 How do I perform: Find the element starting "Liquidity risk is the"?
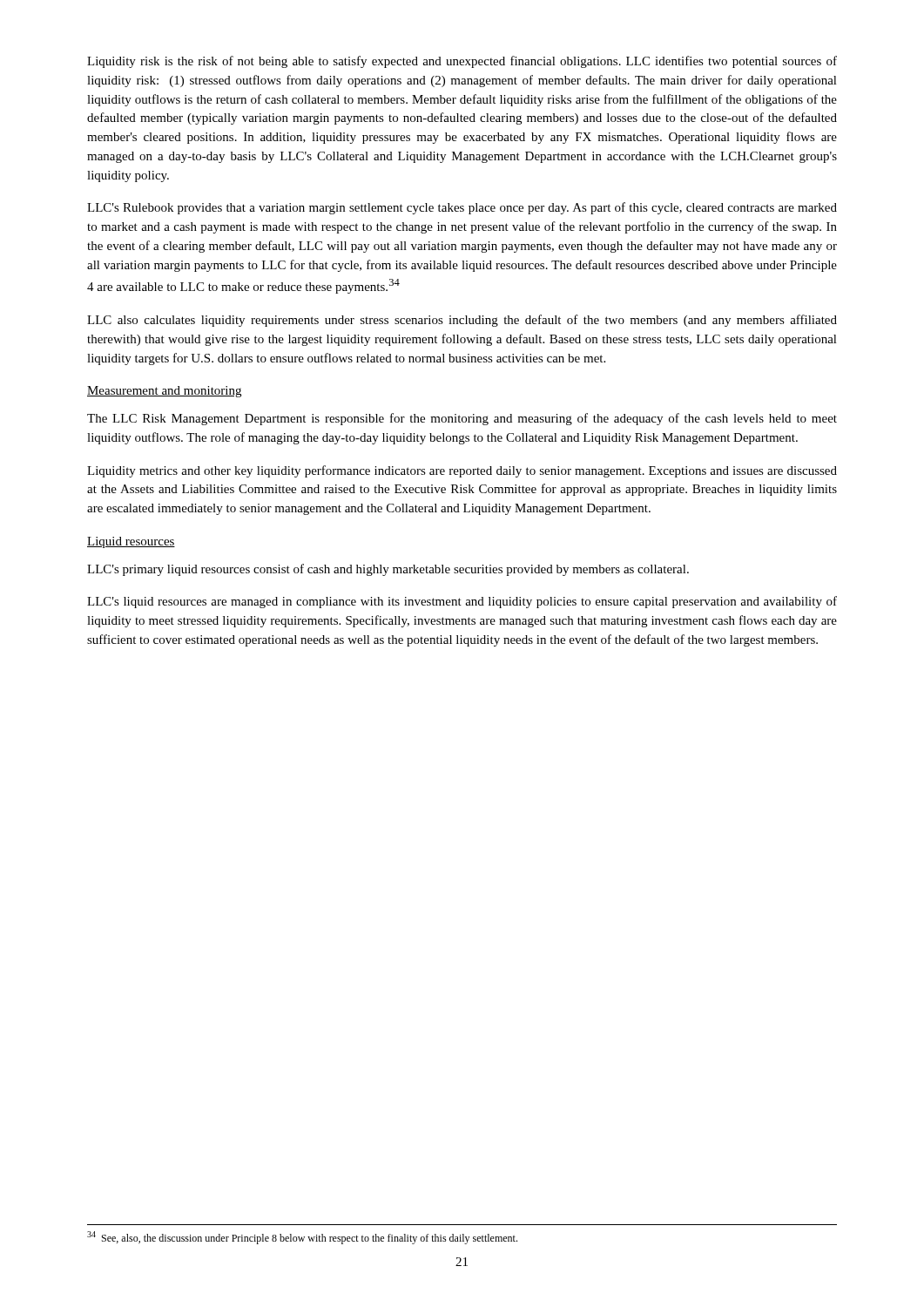coord(462,118)
